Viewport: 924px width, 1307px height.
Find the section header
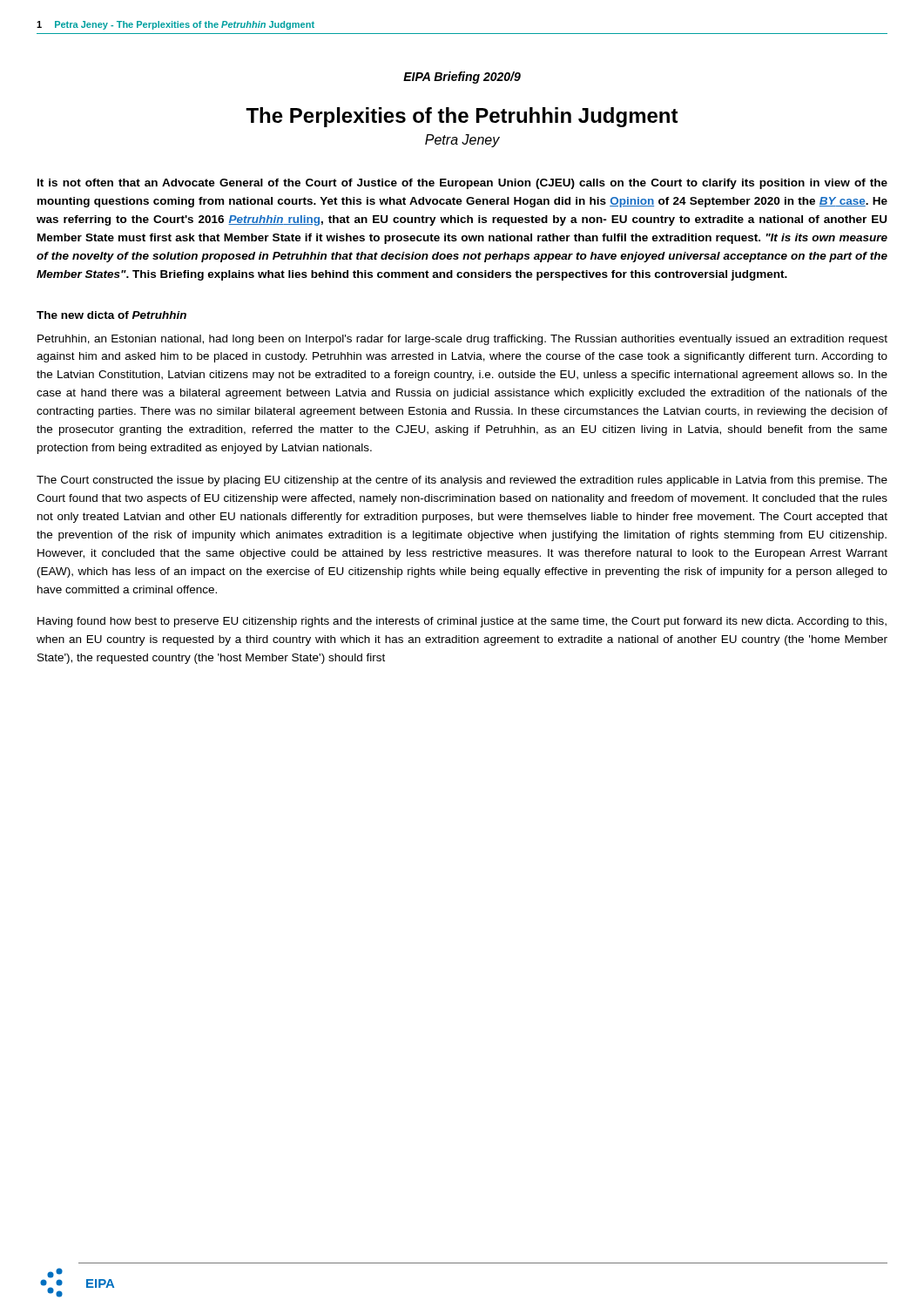[112, 315]
